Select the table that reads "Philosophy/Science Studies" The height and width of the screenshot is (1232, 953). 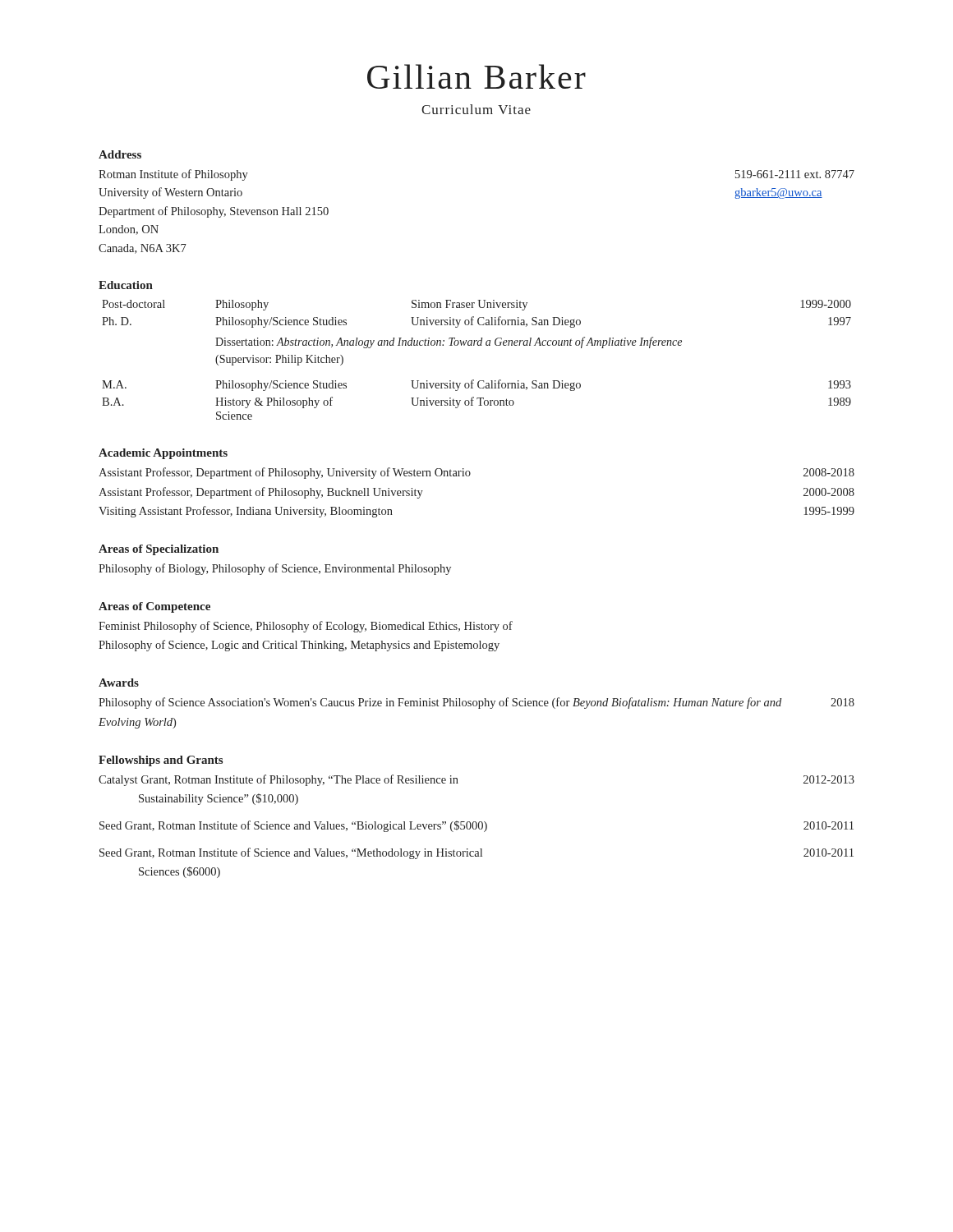click(x=476, y=360)
